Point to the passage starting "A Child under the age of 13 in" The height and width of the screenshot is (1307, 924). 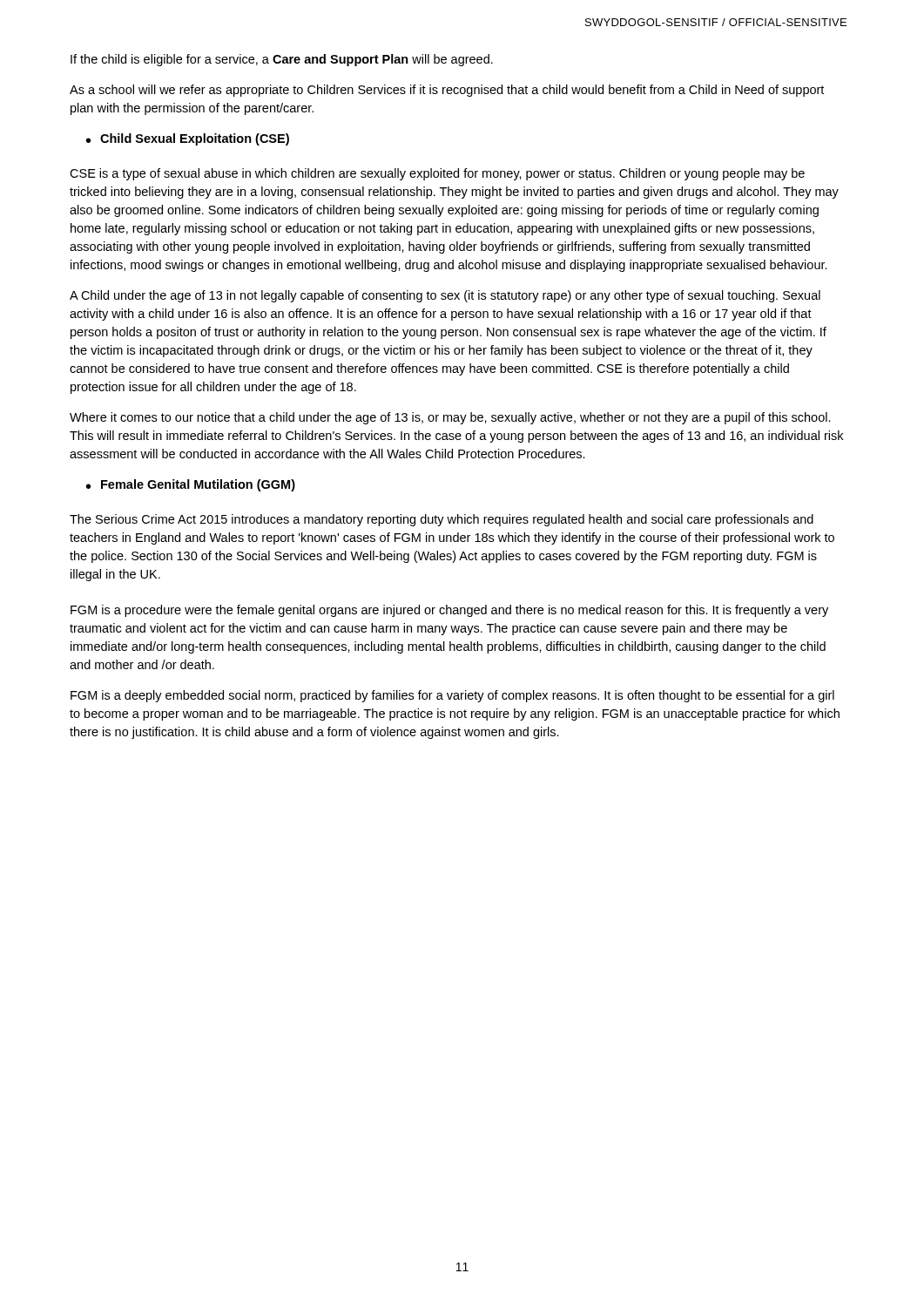[448, 341]
